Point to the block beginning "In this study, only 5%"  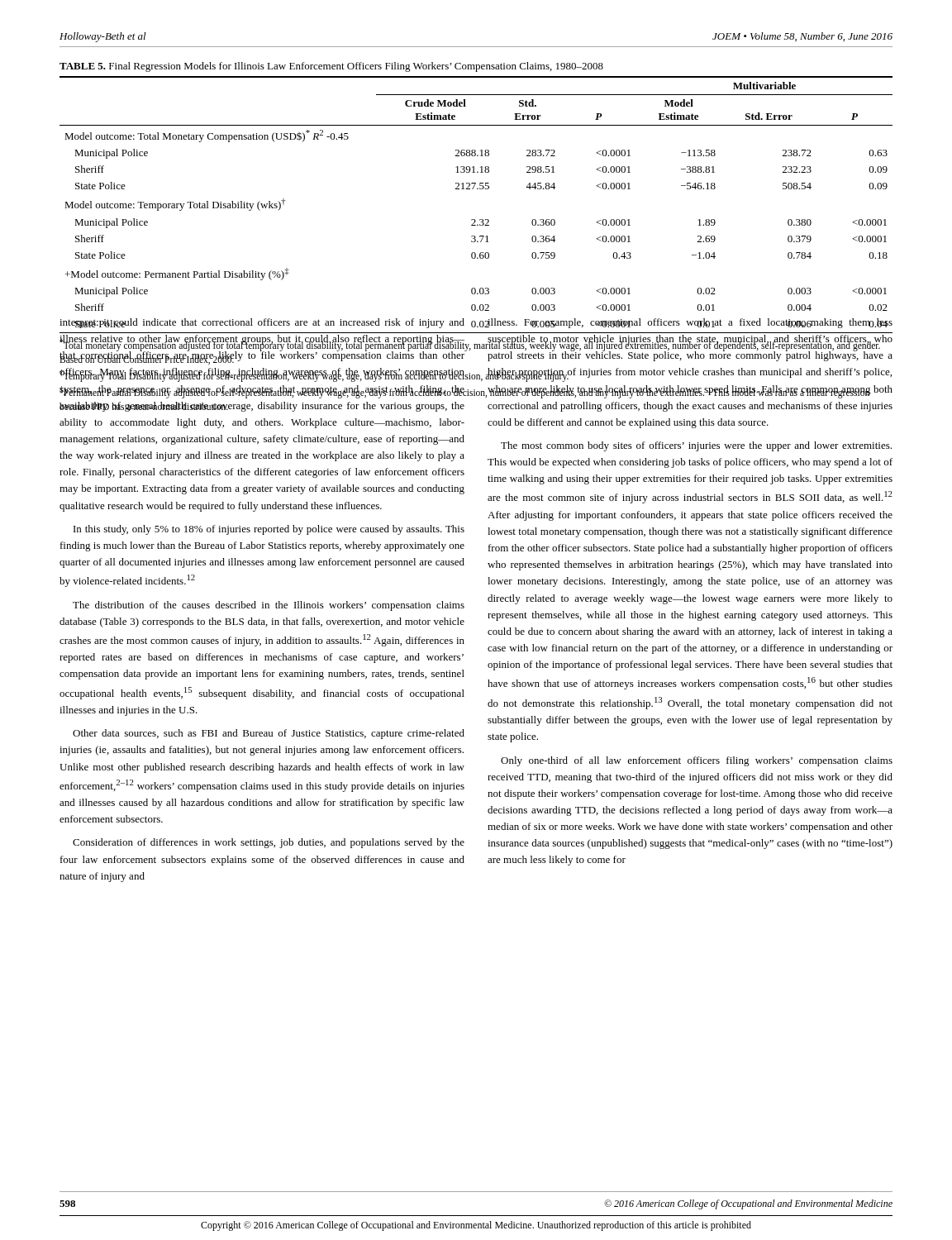pyautogui.click(x=262, y=555)
